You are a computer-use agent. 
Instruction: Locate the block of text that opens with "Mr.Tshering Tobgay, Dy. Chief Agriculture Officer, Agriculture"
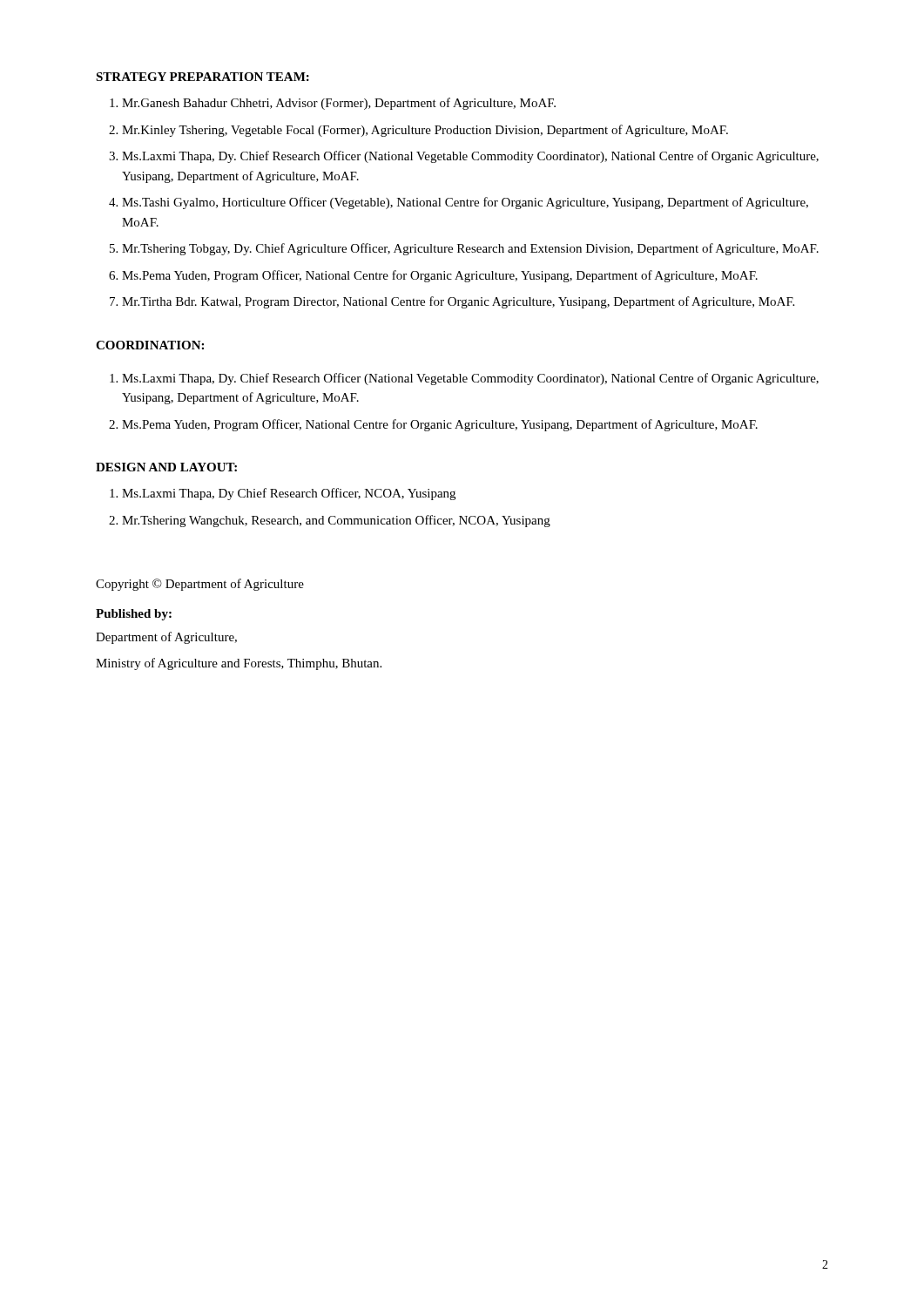pos(475,249)
